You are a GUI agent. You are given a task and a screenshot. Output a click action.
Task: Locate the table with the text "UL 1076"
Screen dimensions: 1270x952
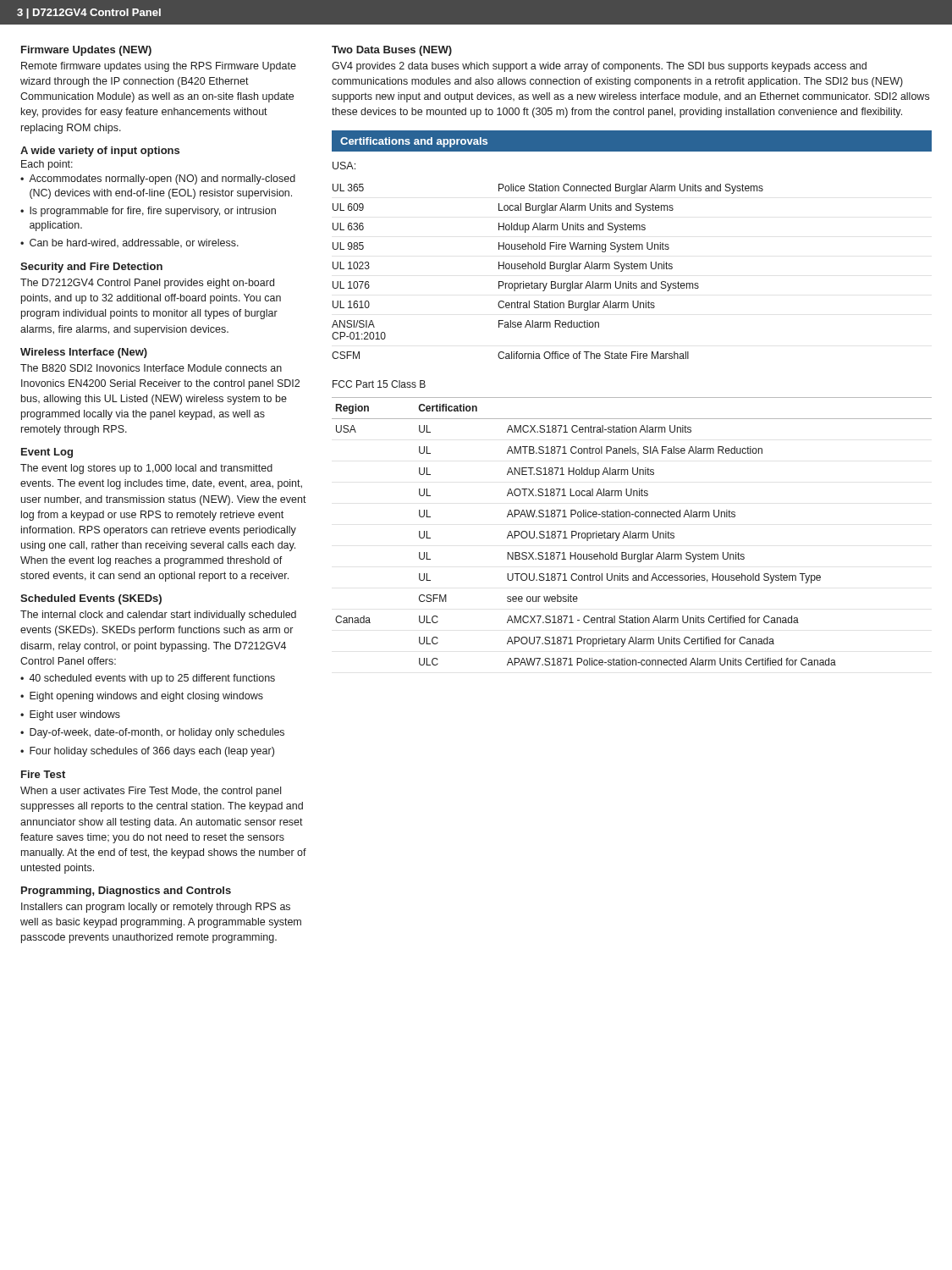pos(632,274)
